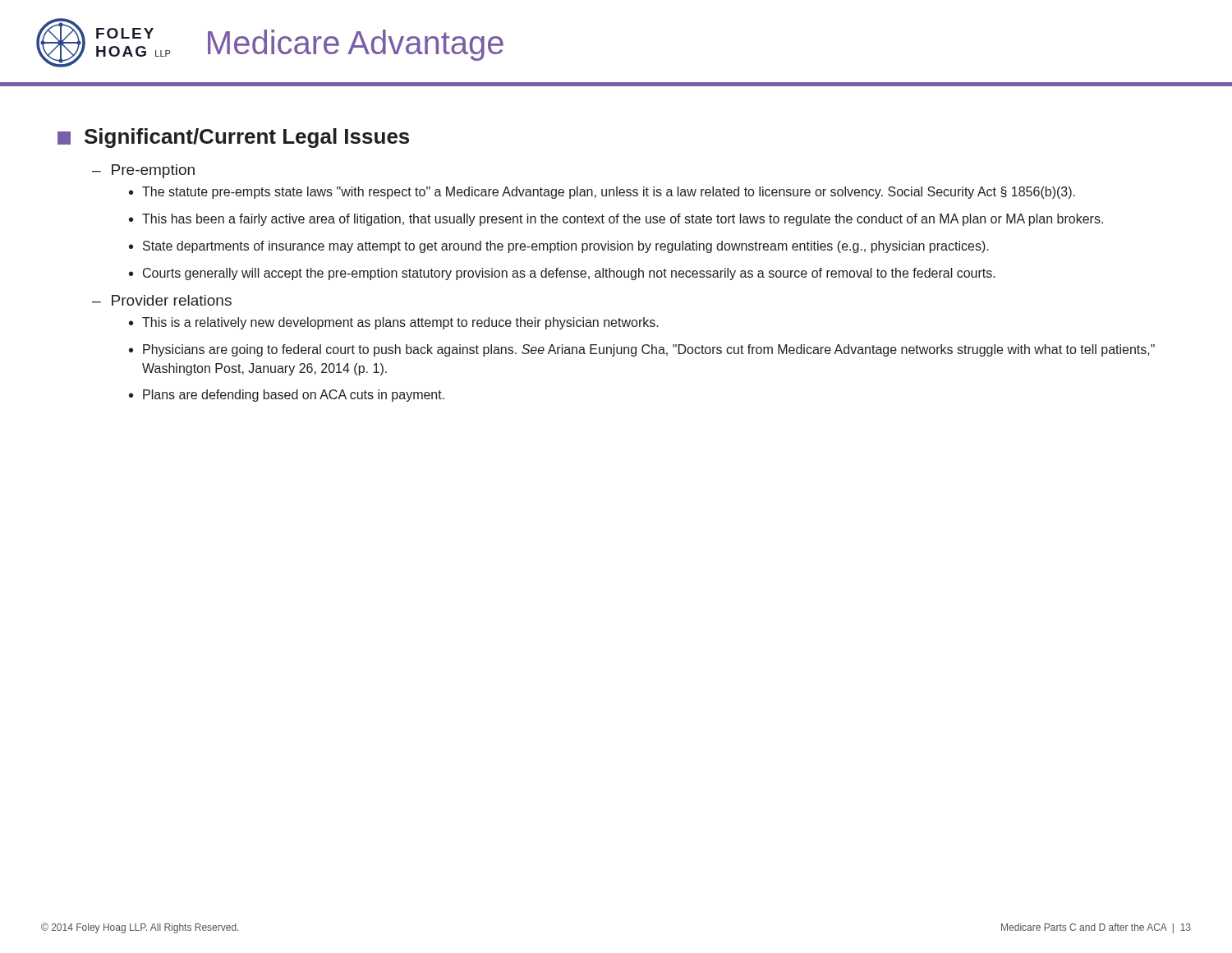Locate the passage starting "– Provider relations"
Viewport: 1232px width, 953px height.
(162, 301)
